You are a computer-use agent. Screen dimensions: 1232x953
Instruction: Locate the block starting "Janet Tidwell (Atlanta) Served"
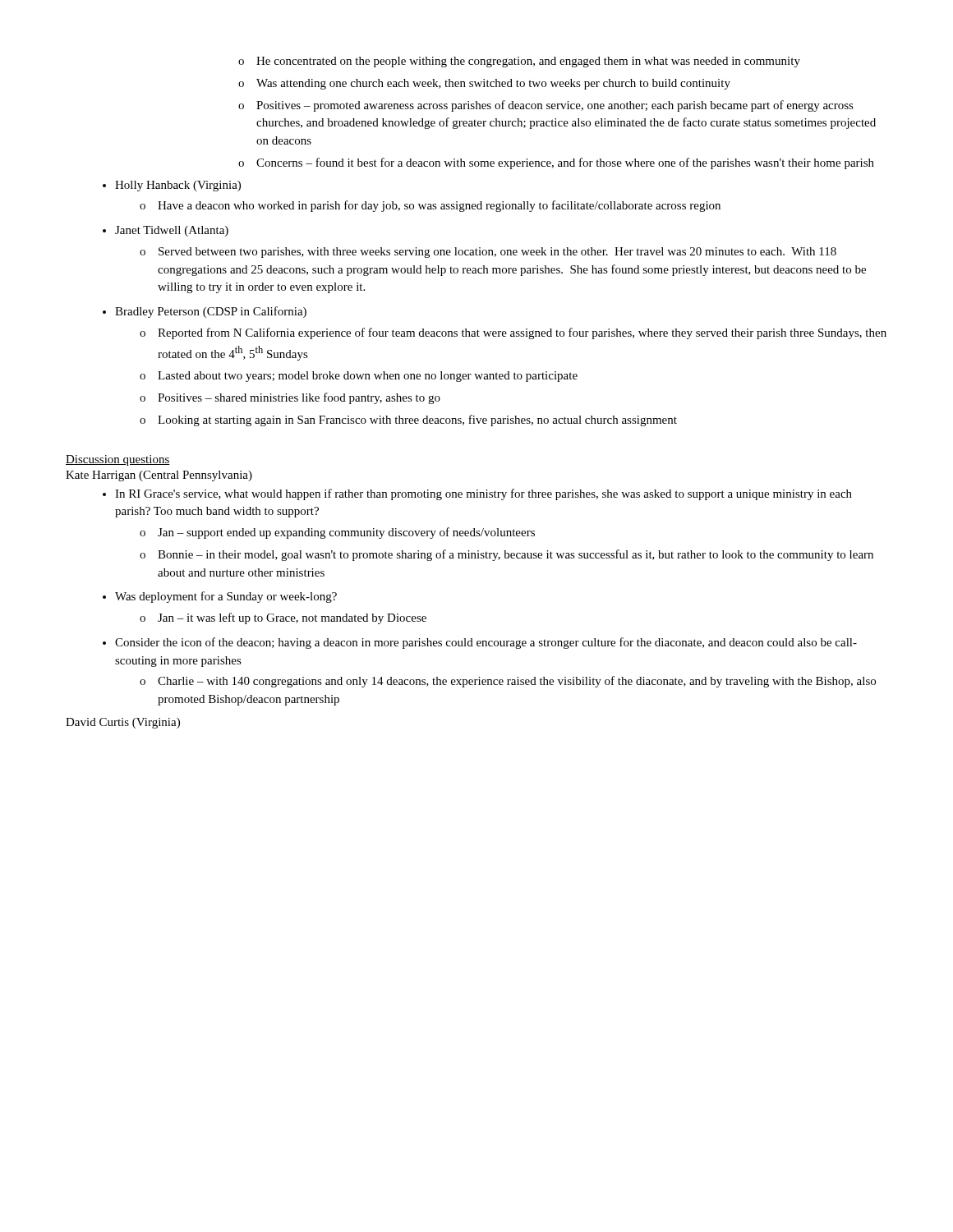501,259
